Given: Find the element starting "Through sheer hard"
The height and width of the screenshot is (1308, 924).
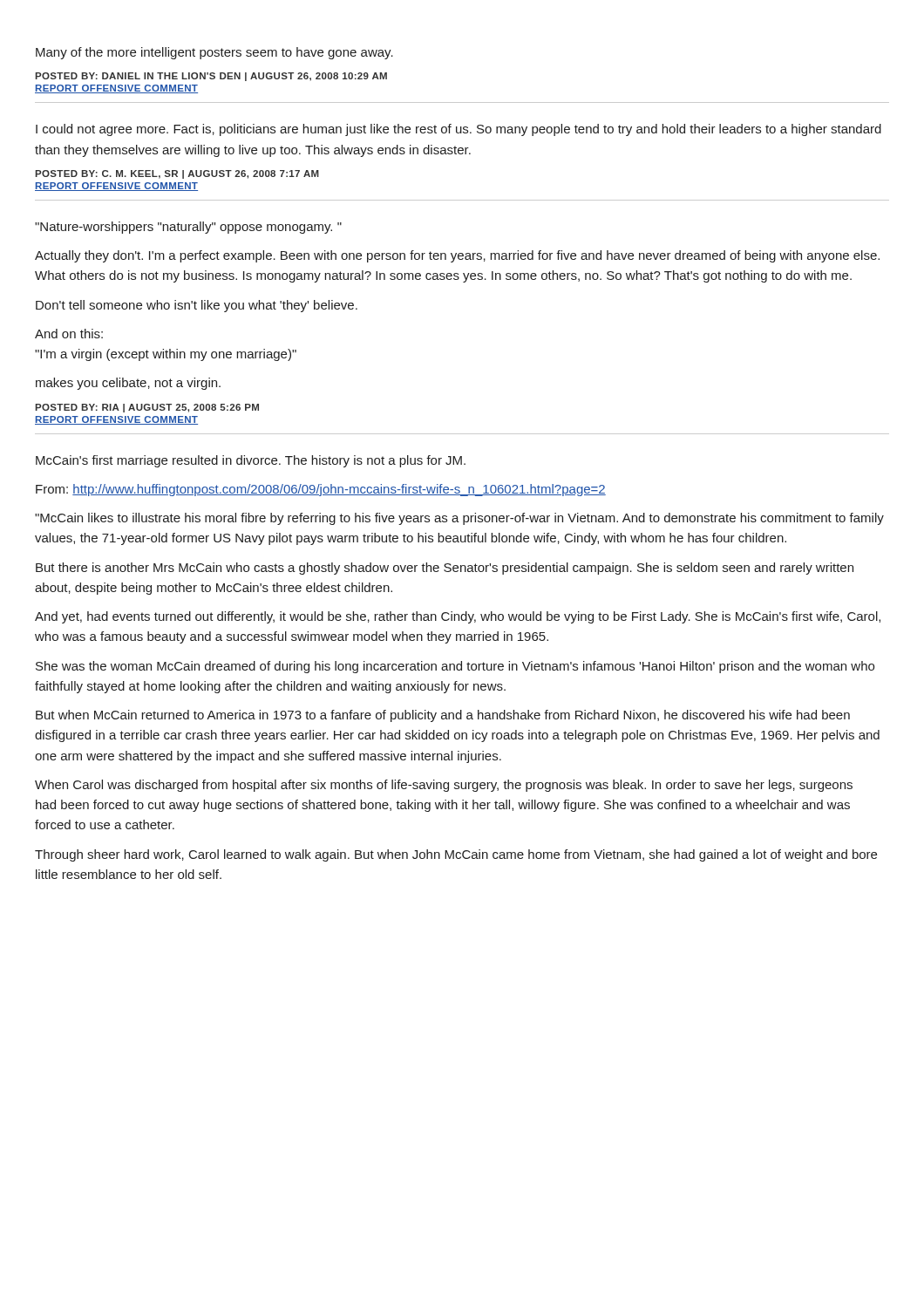Looking at the screenshot, I should click(x=456, y=864).
